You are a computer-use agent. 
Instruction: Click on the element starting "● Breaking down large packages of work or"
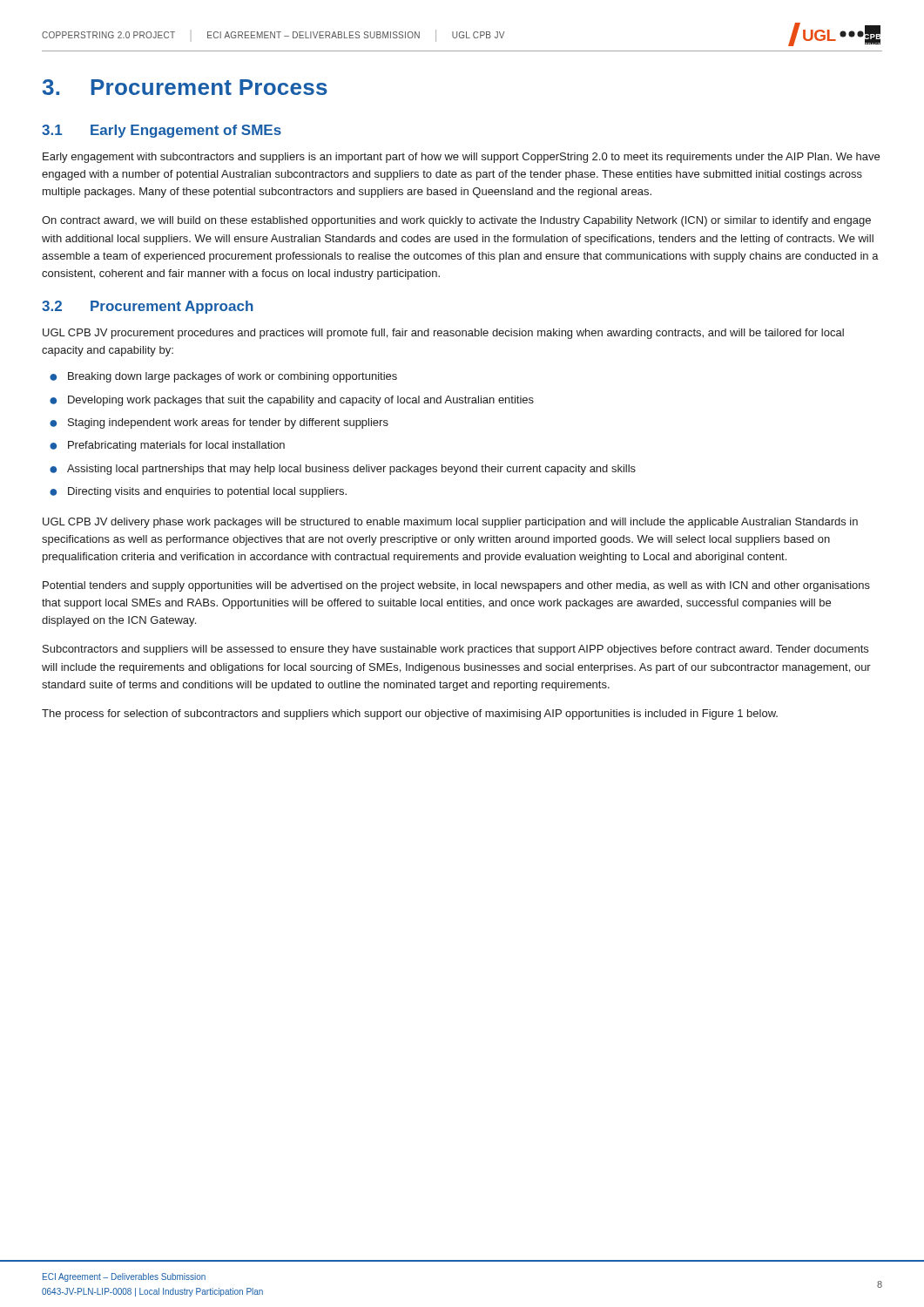click(223, 378)
